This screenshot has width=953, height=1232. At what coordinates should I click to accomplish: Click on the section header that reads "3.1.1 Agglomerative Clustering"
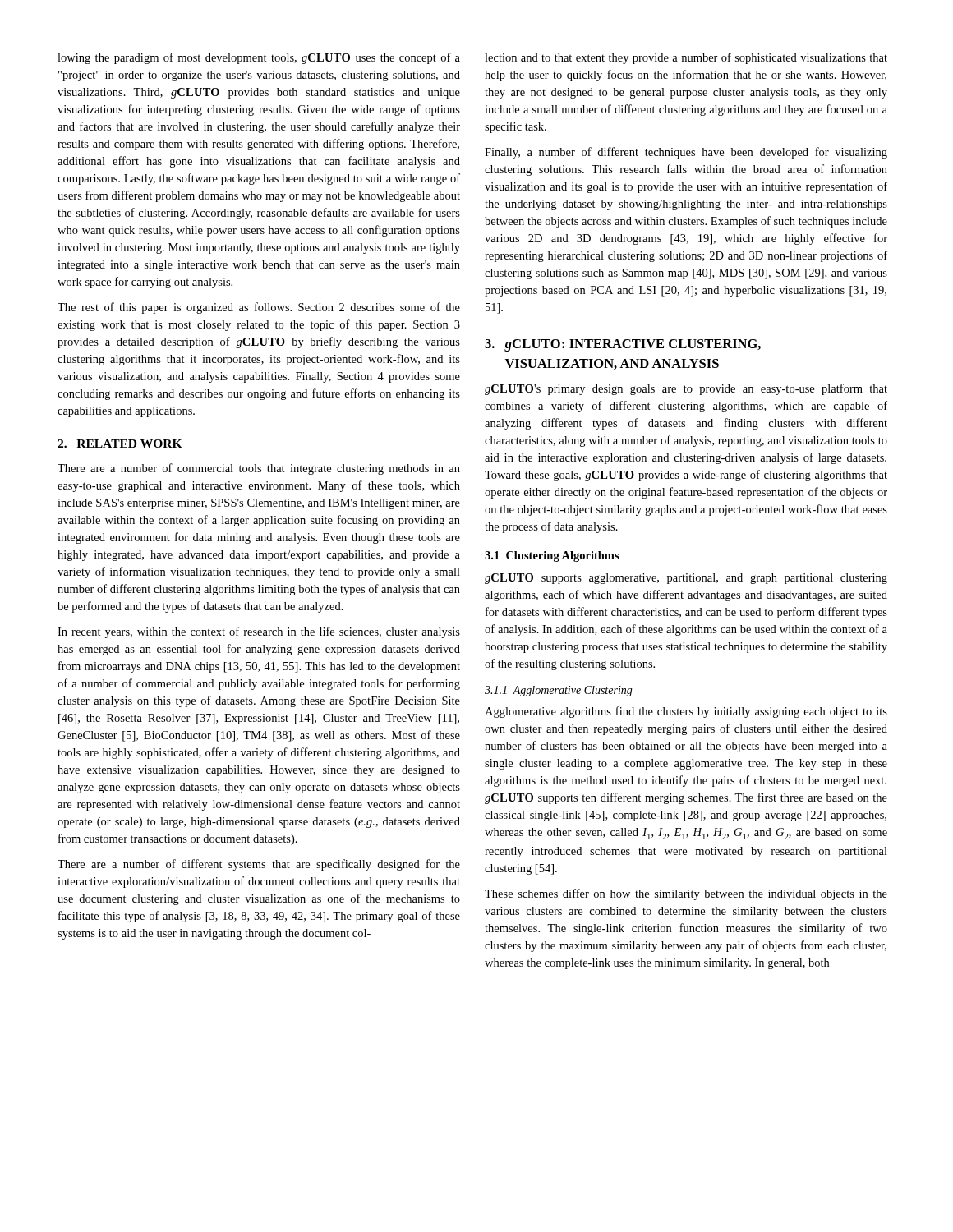pos(559,691)
